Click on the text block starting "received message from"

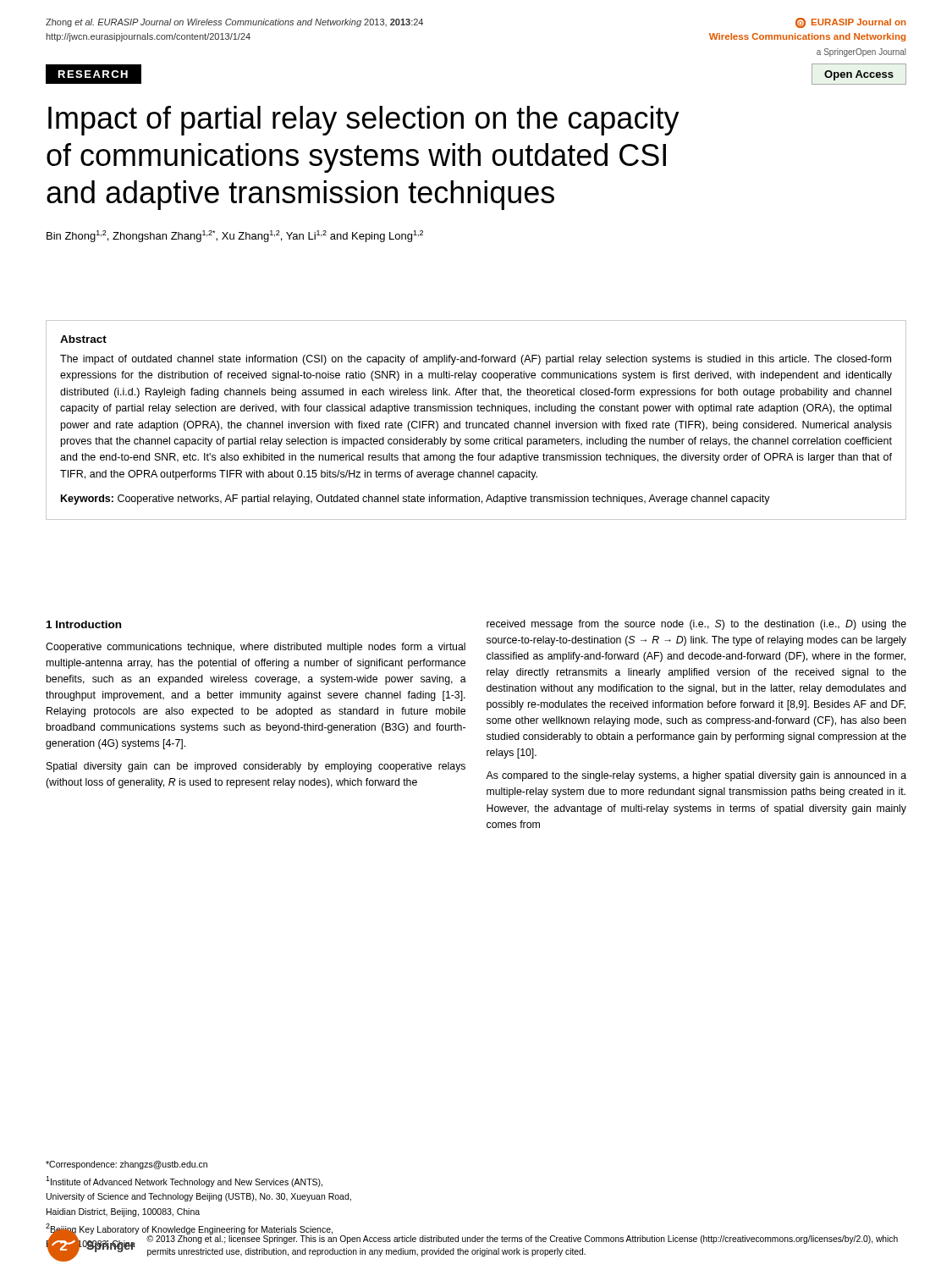coord(696,689)
